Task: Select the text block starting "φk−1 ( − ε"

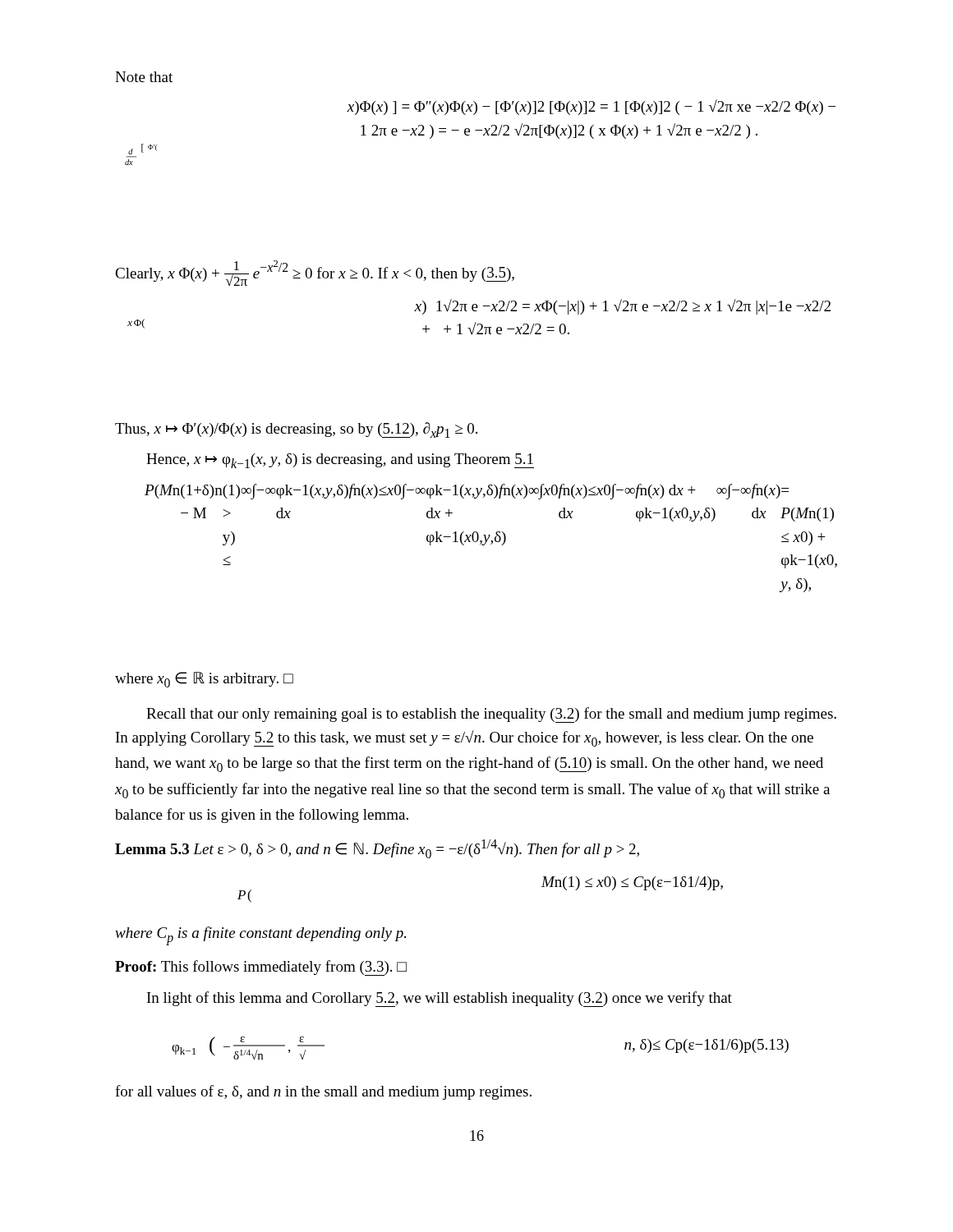Action: (x=259, y=1046)
